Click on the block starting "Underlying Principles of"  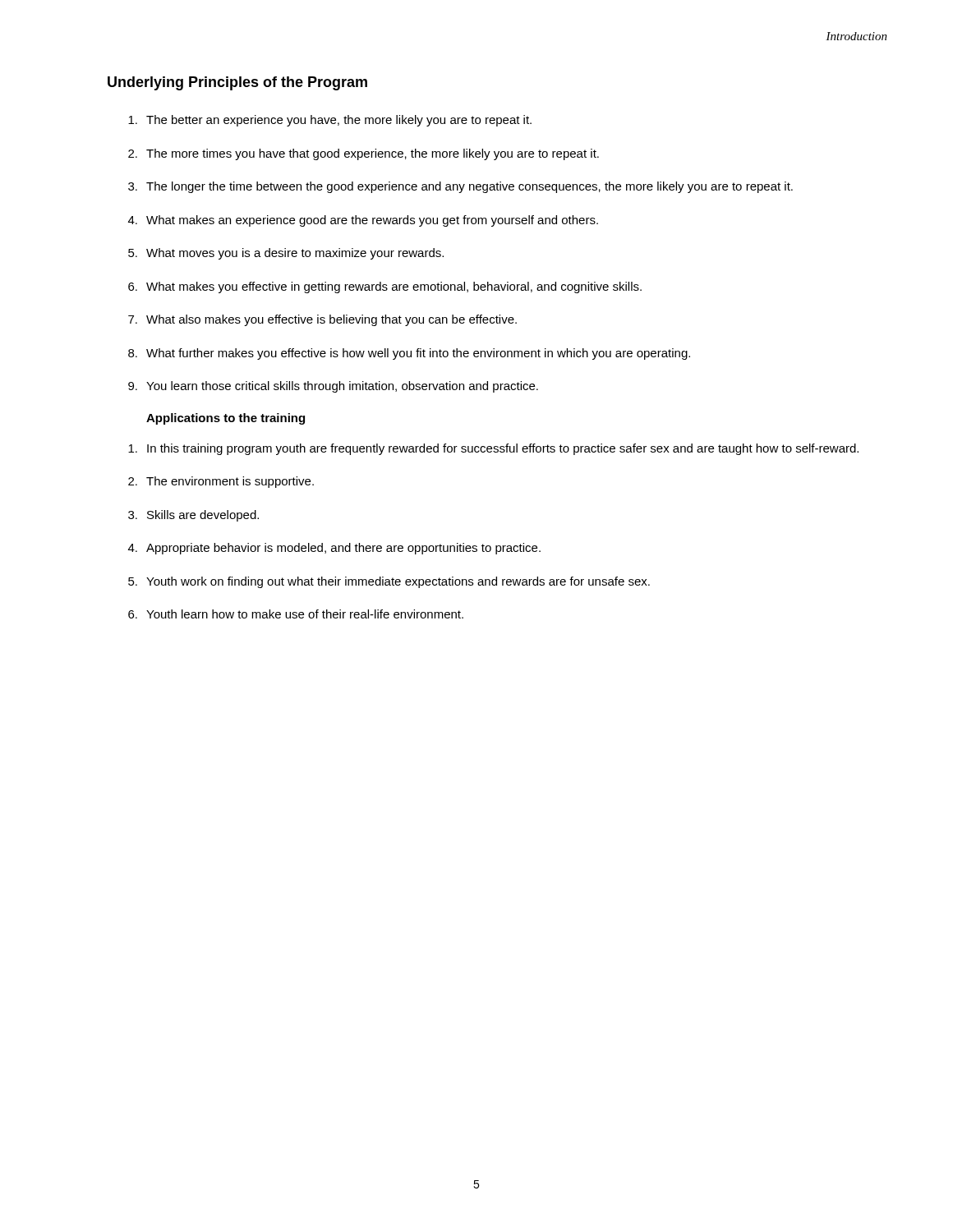(x=237, y=82)
